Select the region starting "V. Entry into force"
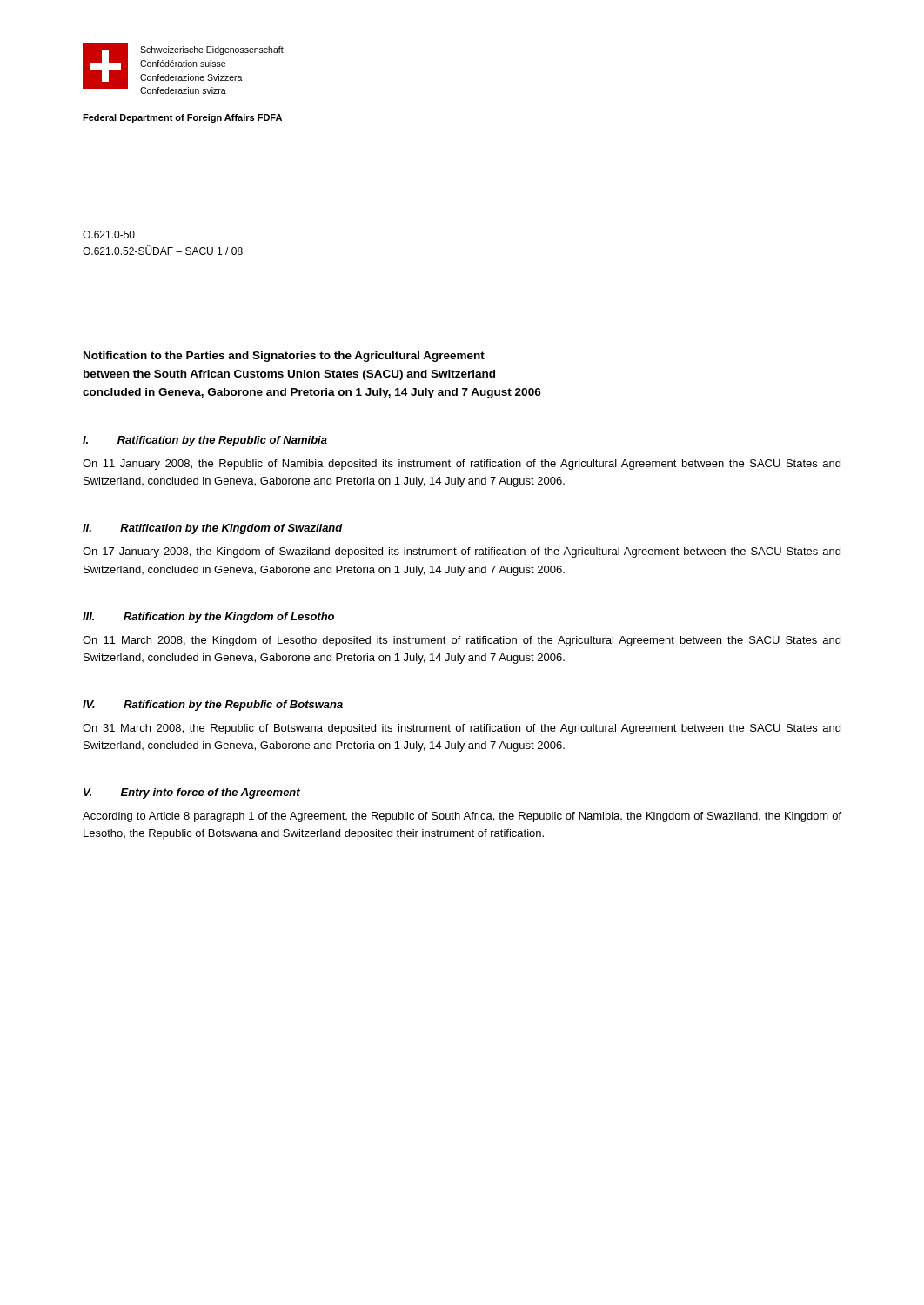 (x=191, y=792)
